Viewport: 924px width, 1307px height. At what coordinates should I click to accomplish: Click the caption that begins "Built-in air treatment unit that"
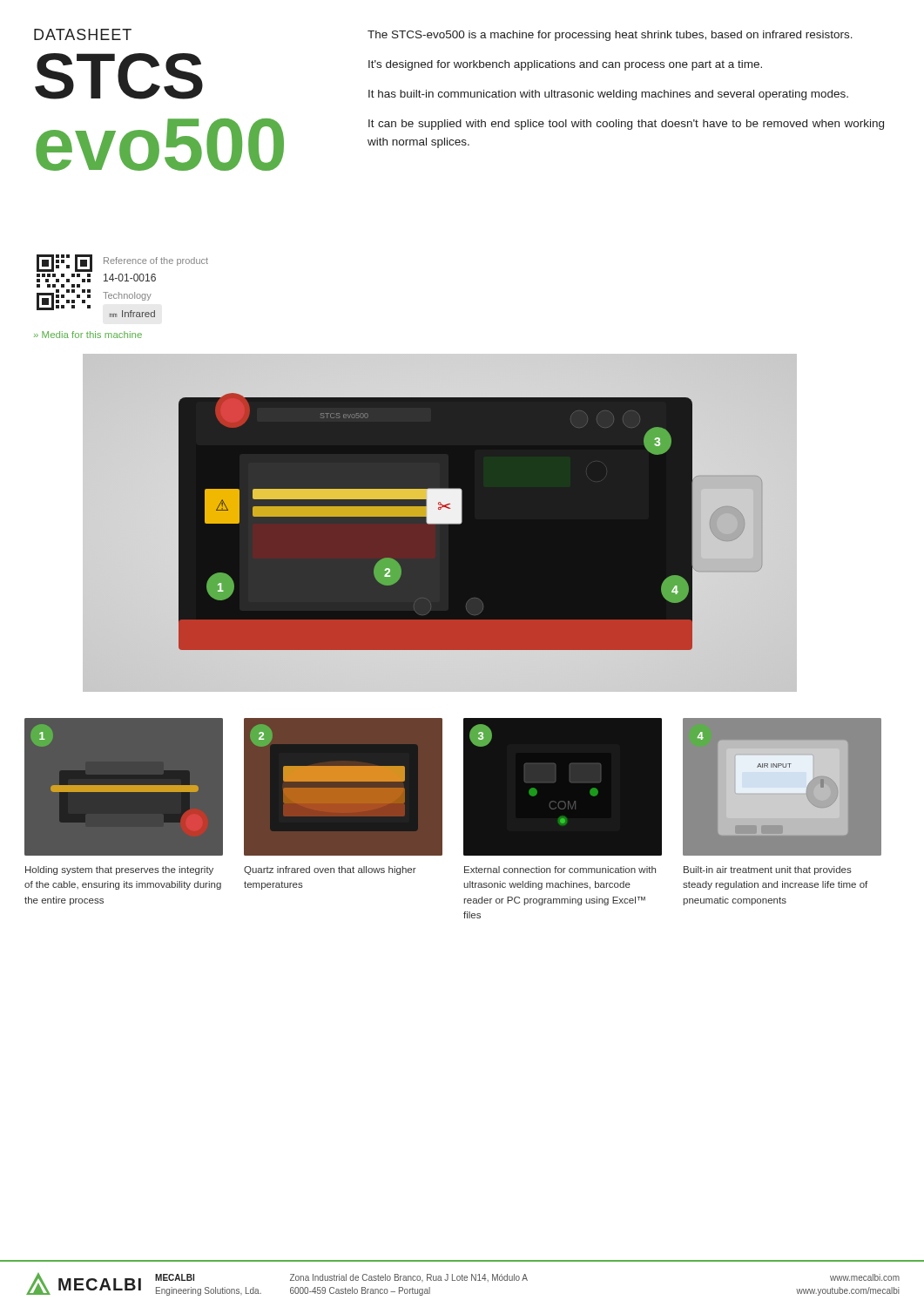(x=775, y=885)
